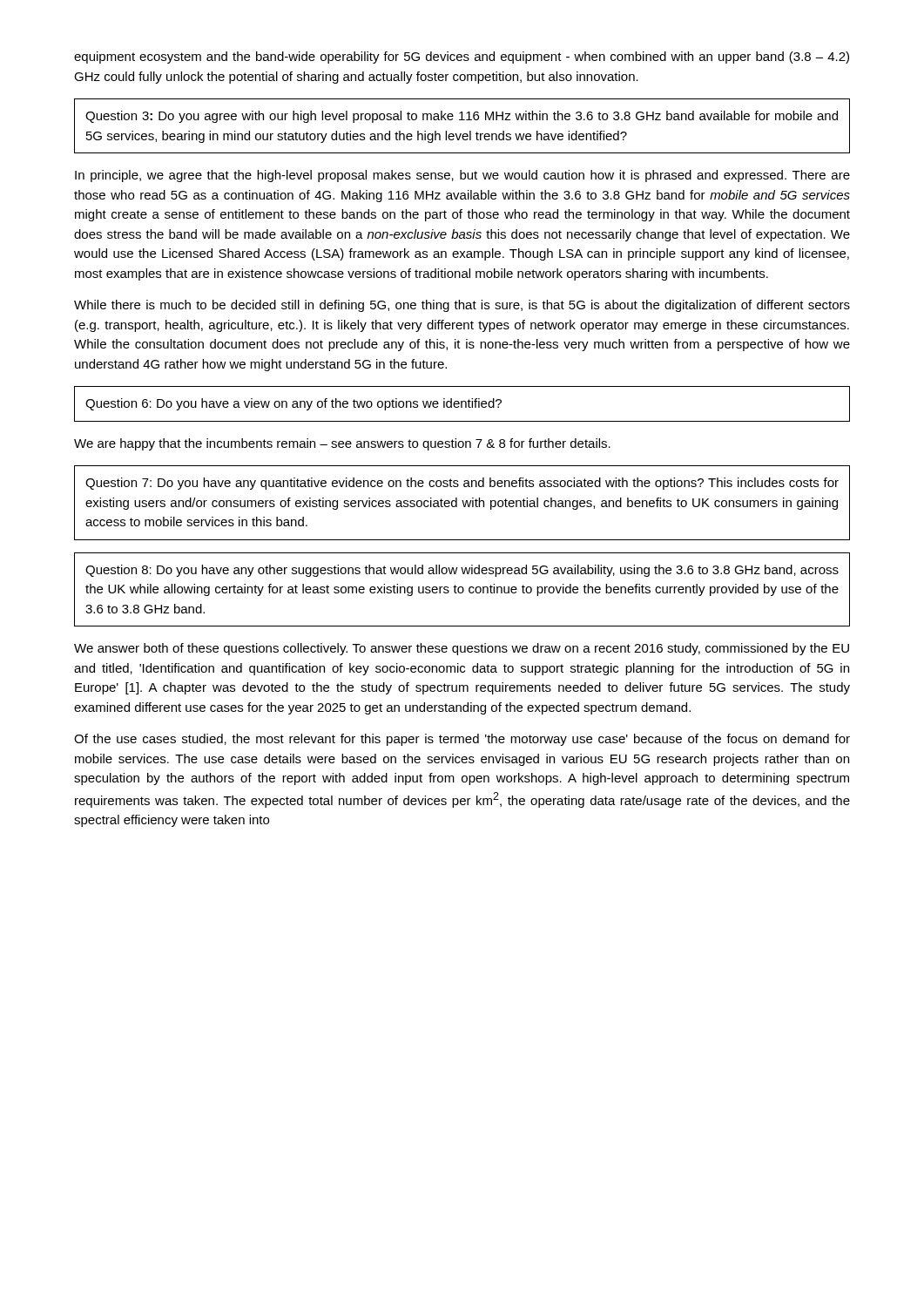Viewport: 924px width, 1307px height.
Task: Select the block starting "Of the use cases studied,"
Action: tap(462, 779)
